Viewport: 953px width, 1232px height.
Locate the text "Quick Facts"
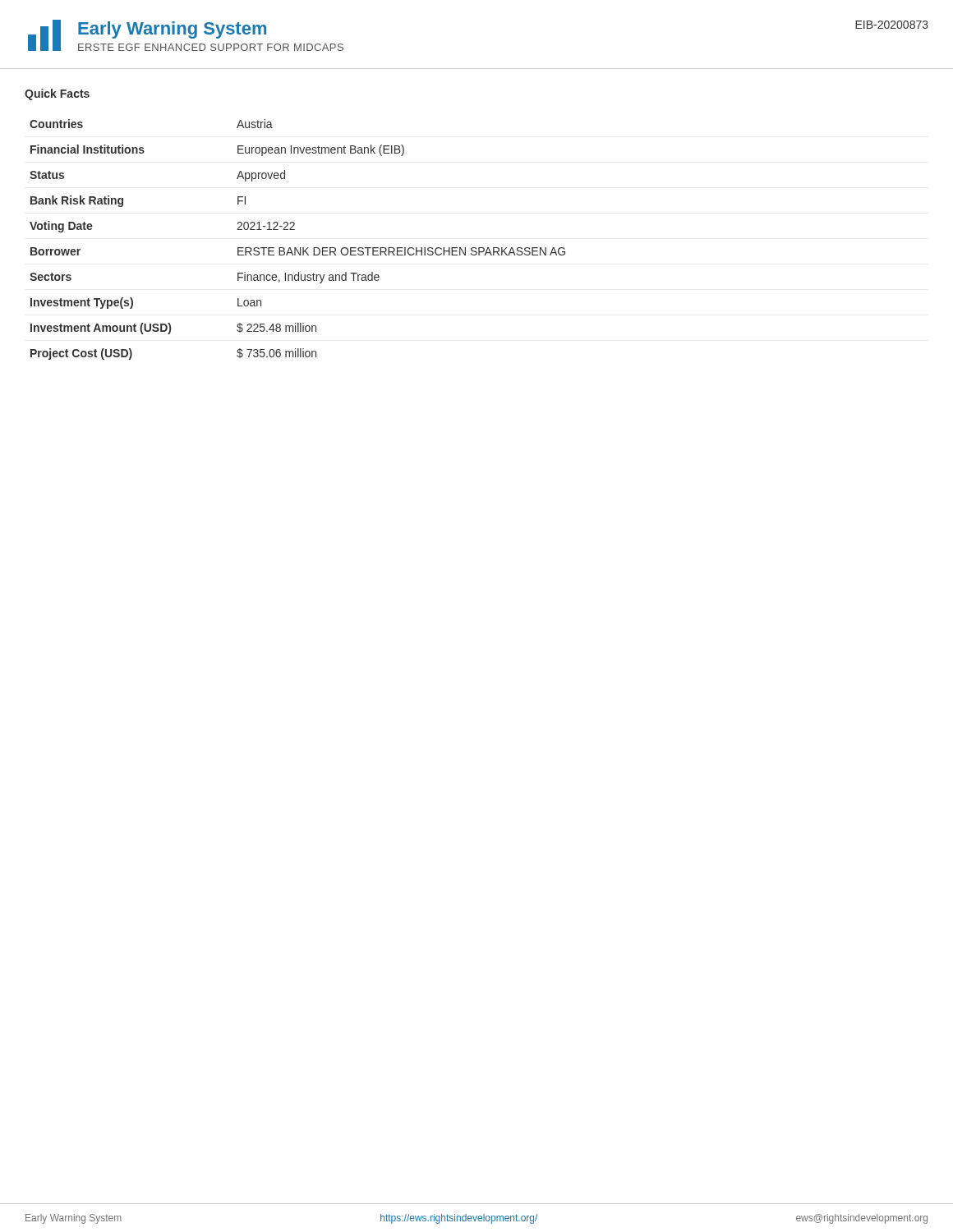[x=57, y=94]
